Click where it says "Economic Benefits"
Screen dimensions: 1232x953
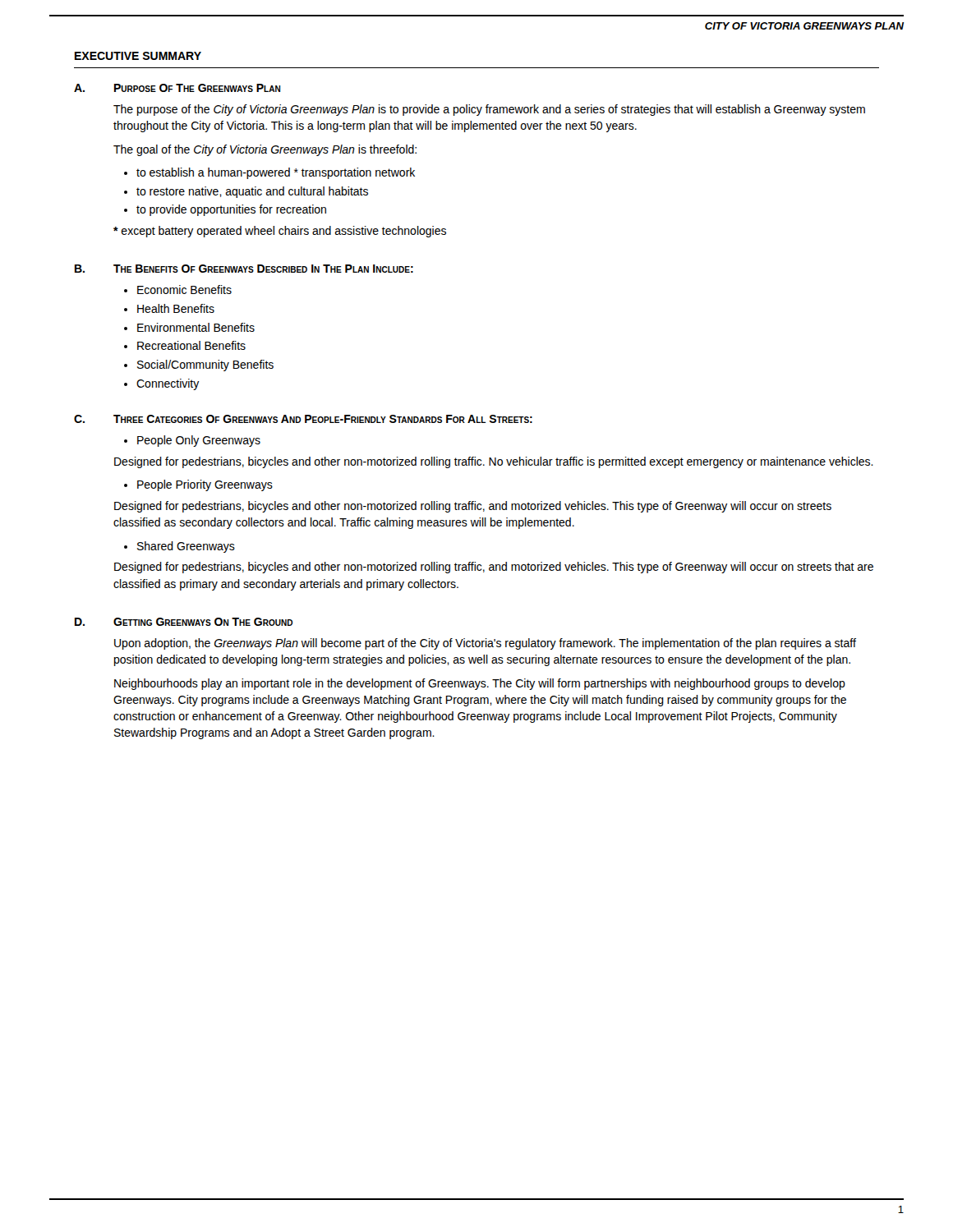click(184, 290)
